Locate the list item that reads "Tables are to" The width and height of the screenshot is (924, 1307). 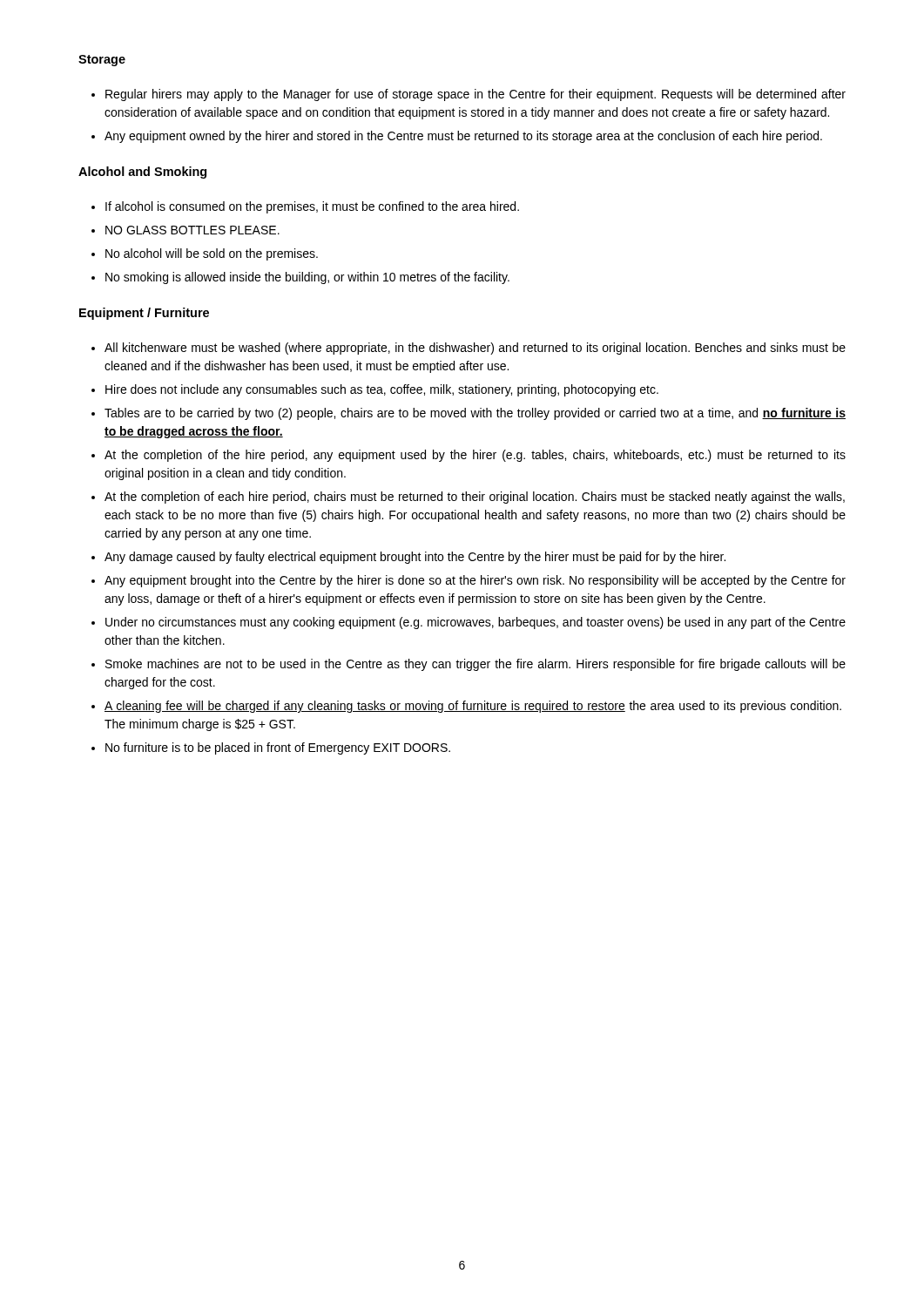475,422
